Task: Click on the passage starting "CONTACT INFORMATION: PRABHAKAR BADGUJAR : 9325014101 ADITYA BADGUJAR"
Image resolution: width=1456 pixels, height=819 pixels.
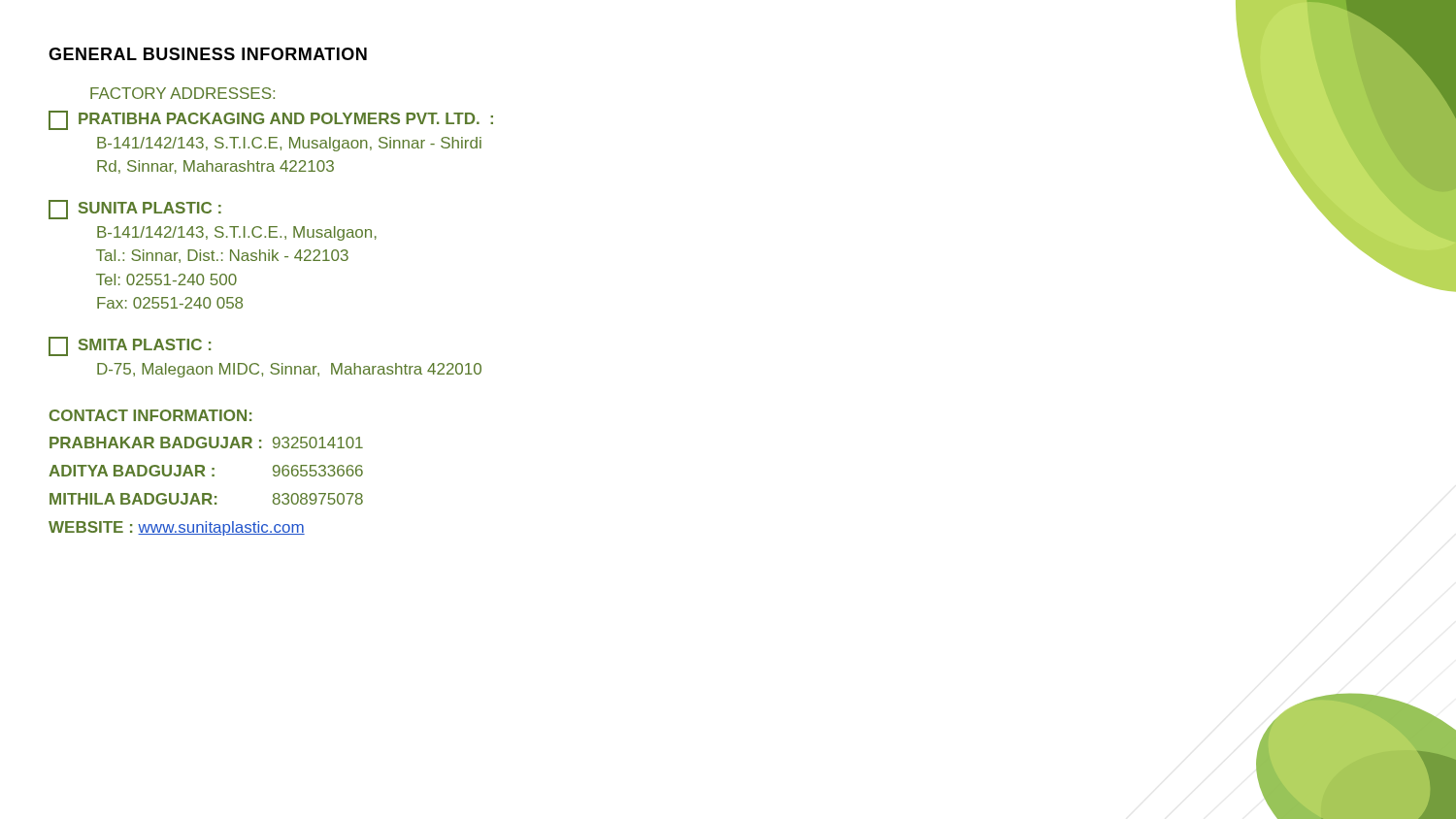Action: 150,415
